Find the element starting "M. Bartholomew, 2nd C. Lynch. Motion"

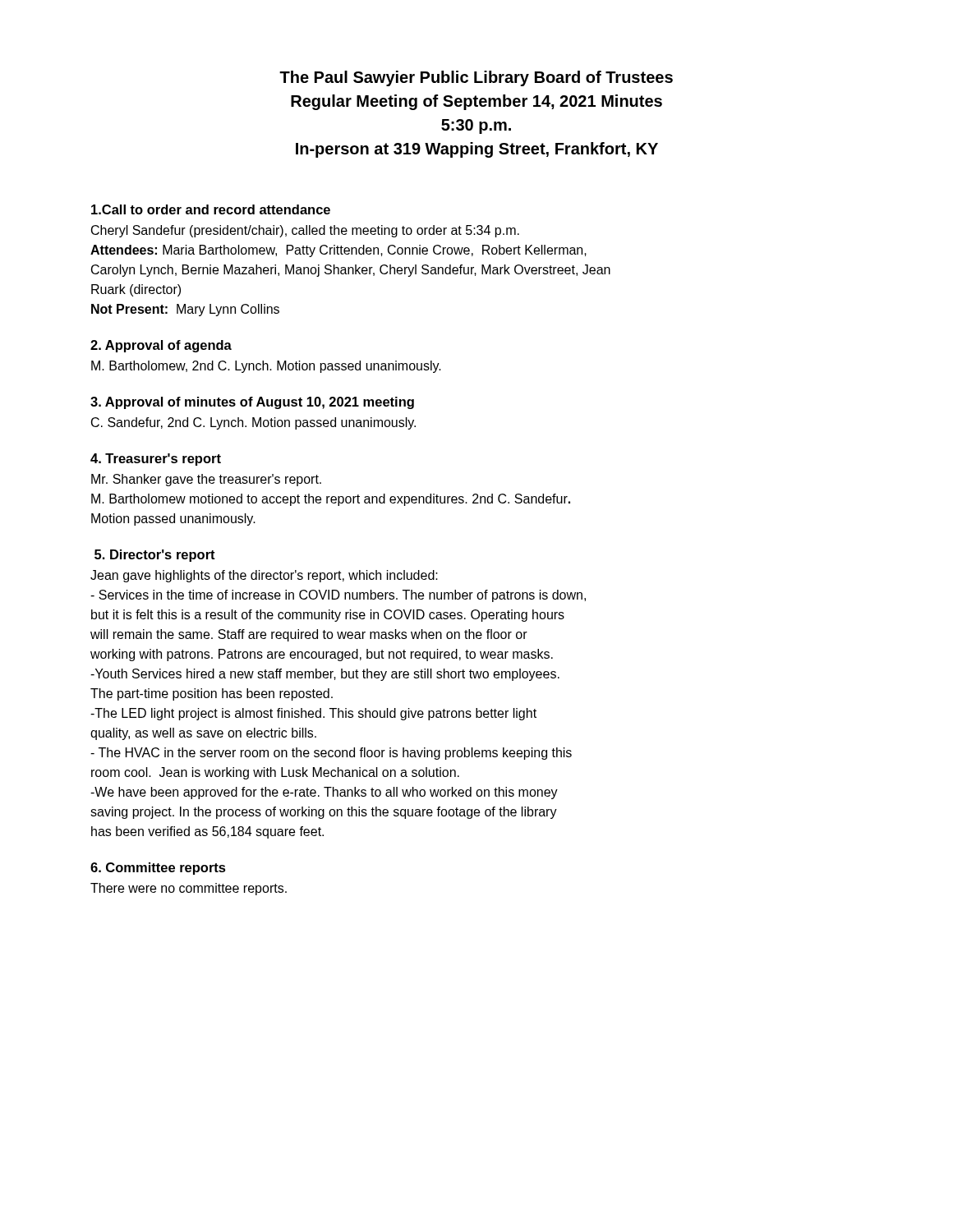266,366
